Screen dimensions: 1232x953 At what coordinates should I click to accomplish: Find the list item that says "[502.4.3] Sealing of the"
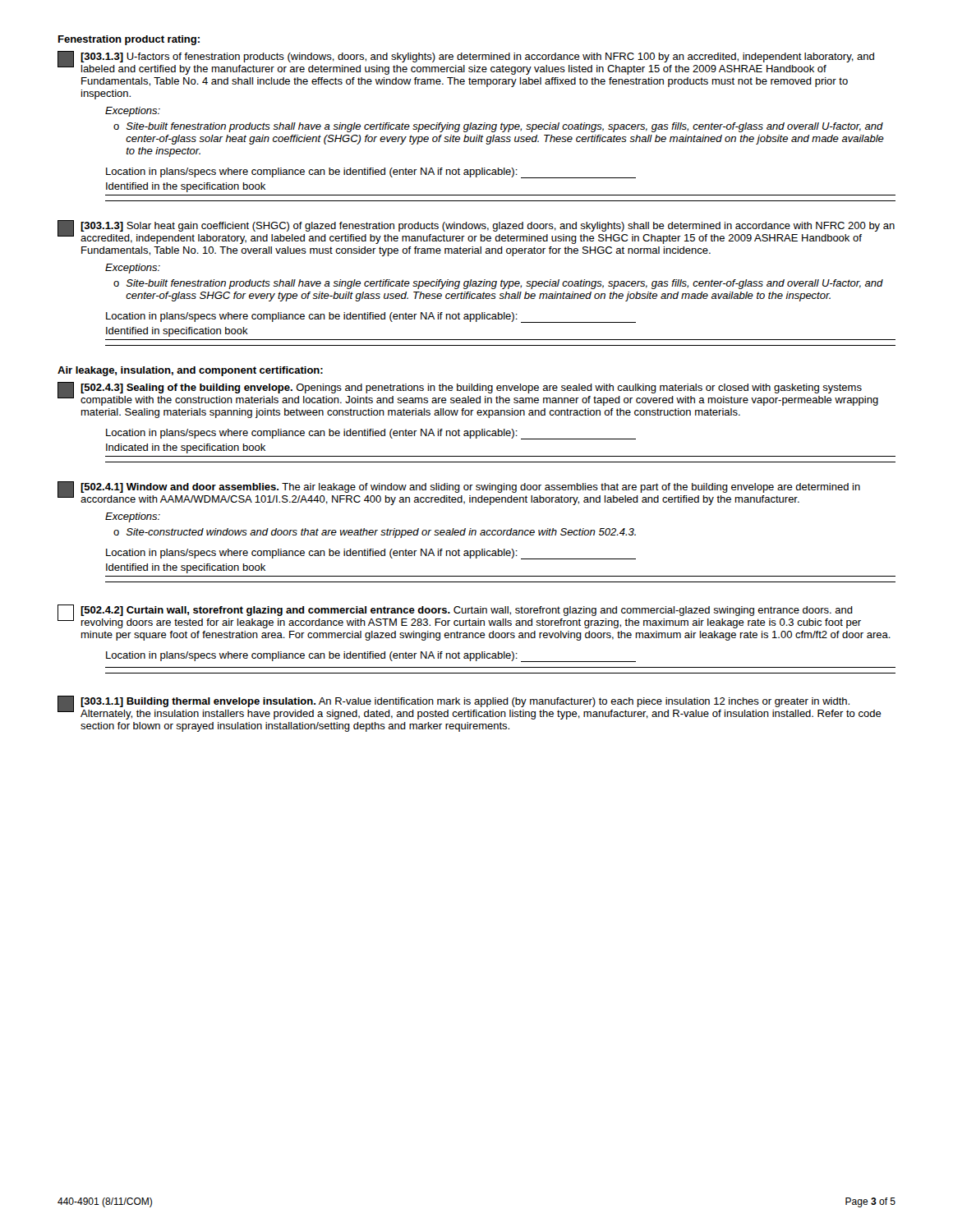pyautogui.click(x=476, y=423)
